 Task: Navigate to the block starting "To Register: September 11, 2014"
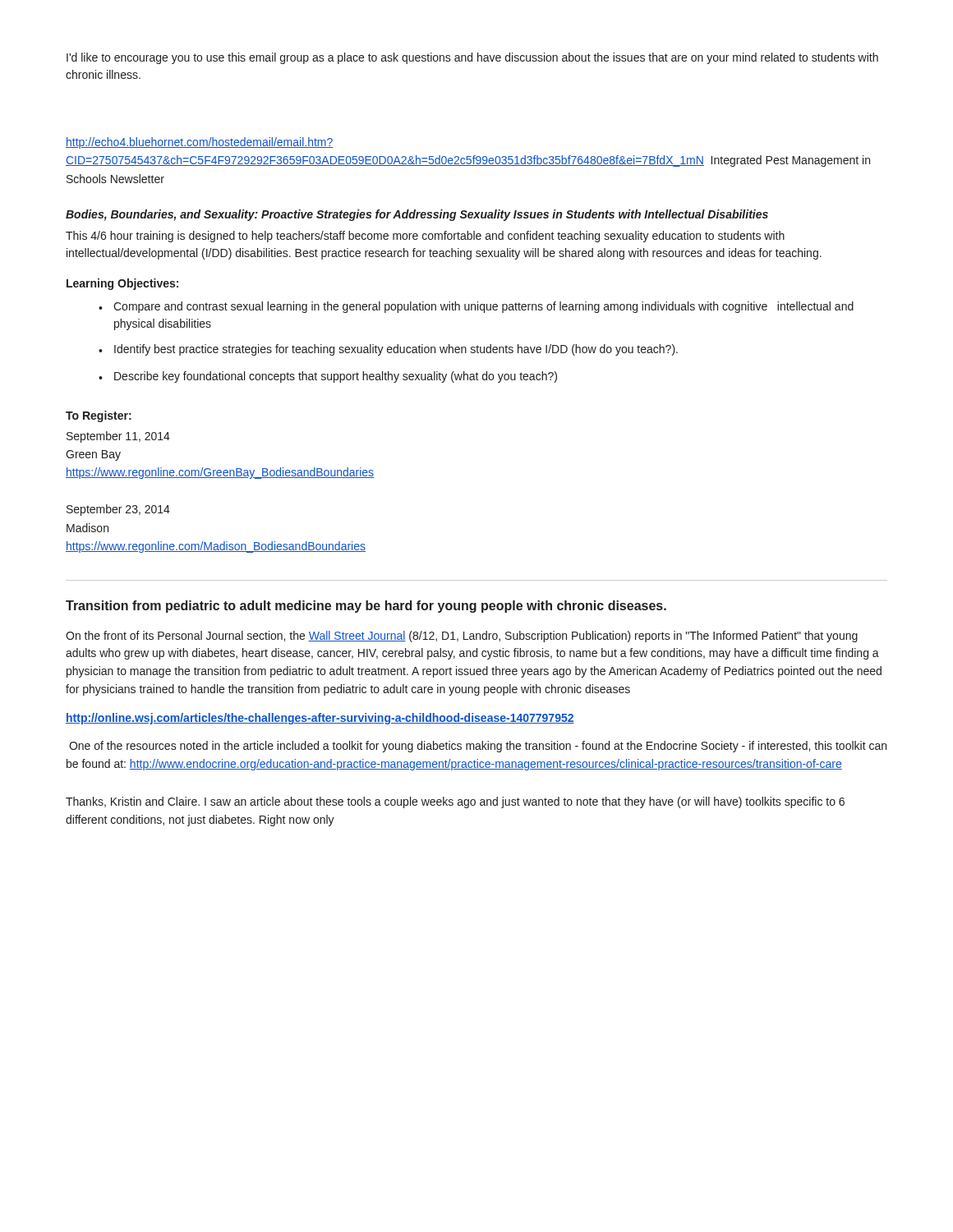99,416
